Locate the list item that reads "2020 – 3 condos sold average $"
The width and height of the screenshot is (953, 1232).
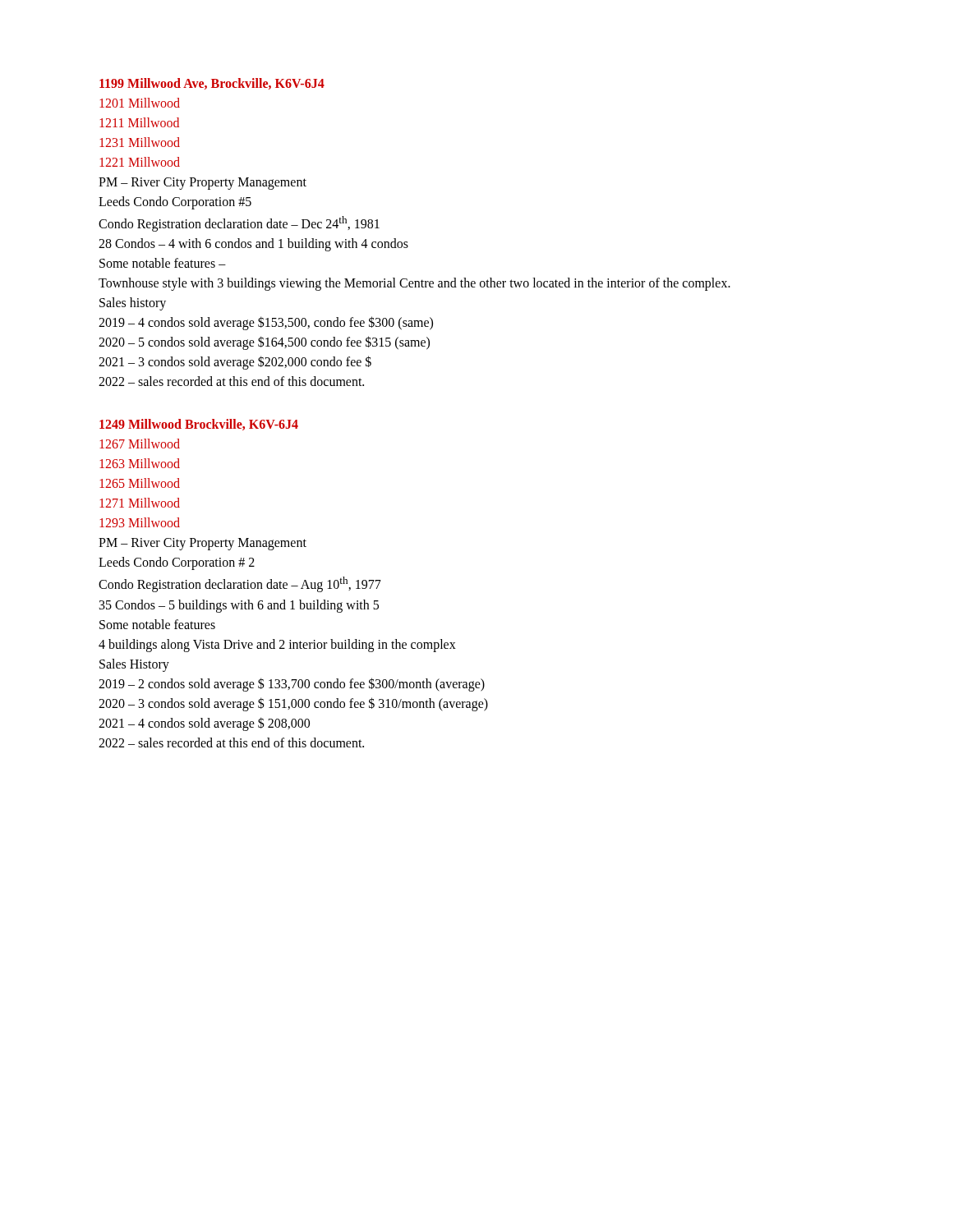pos(293,703)
